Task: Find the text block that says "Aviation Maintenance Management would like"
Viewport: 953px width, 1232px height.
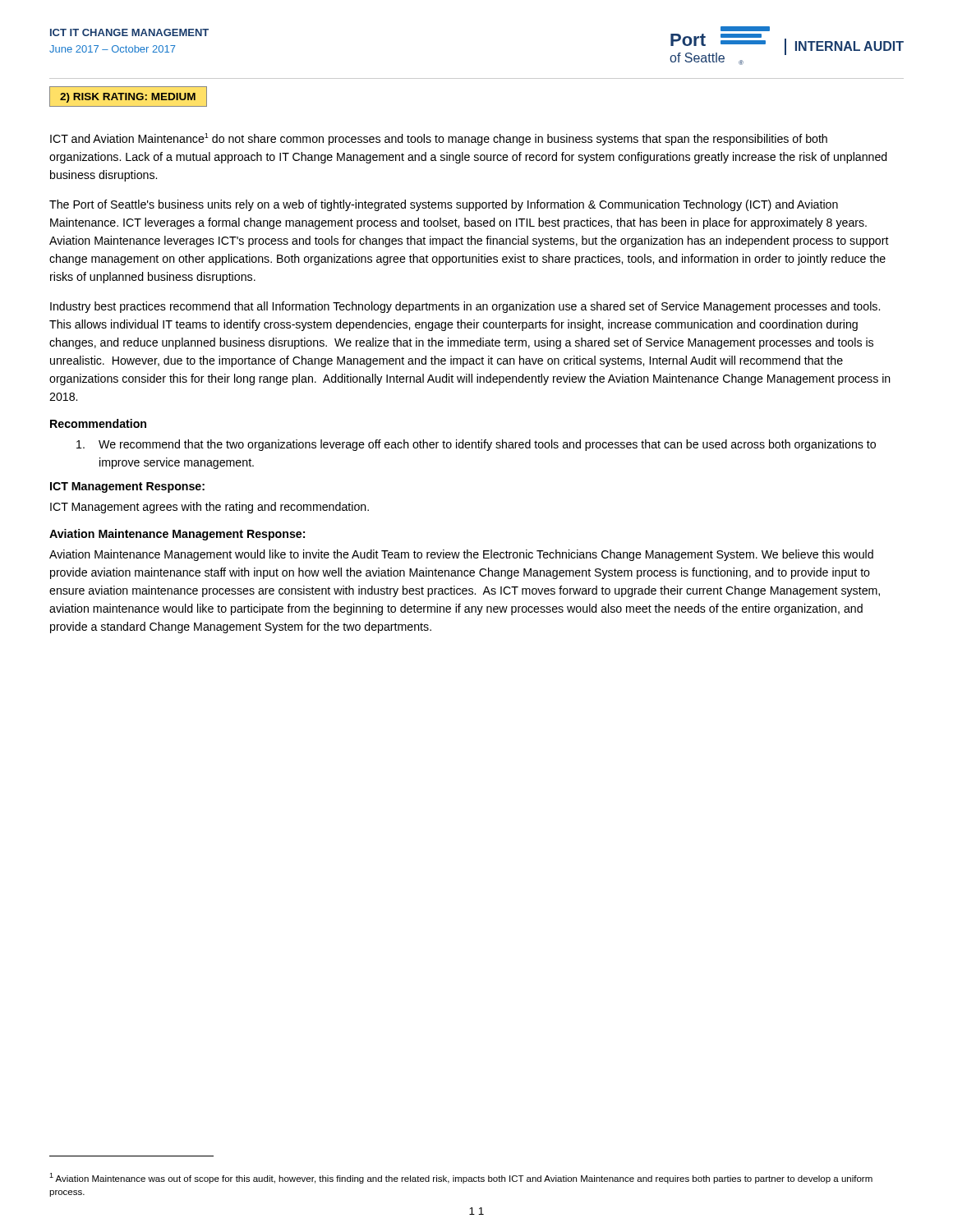Action: [x=465, y=591]
